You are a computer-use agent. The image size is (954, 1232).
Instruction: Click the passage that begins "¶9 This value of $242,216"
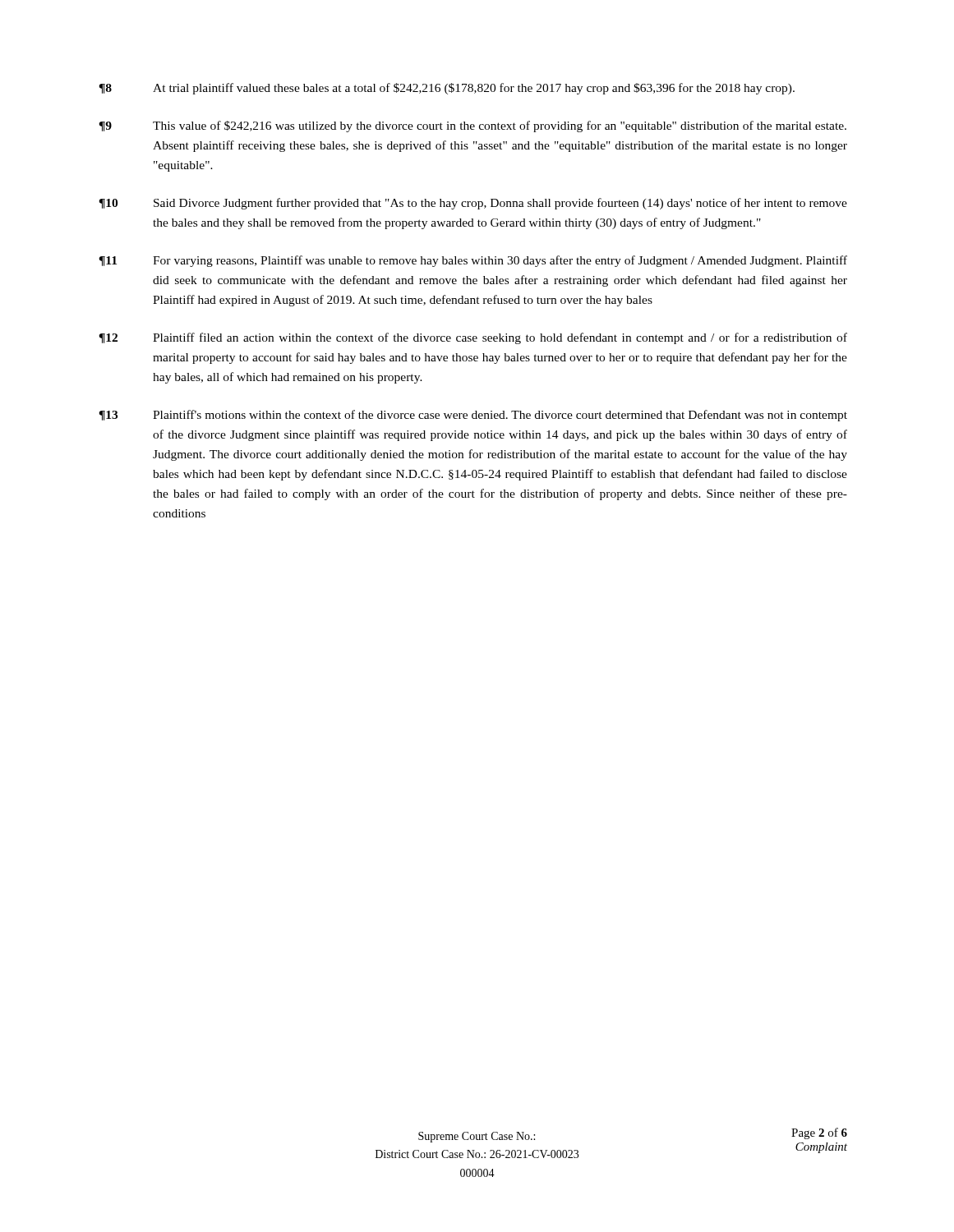[x=473, y=145]
